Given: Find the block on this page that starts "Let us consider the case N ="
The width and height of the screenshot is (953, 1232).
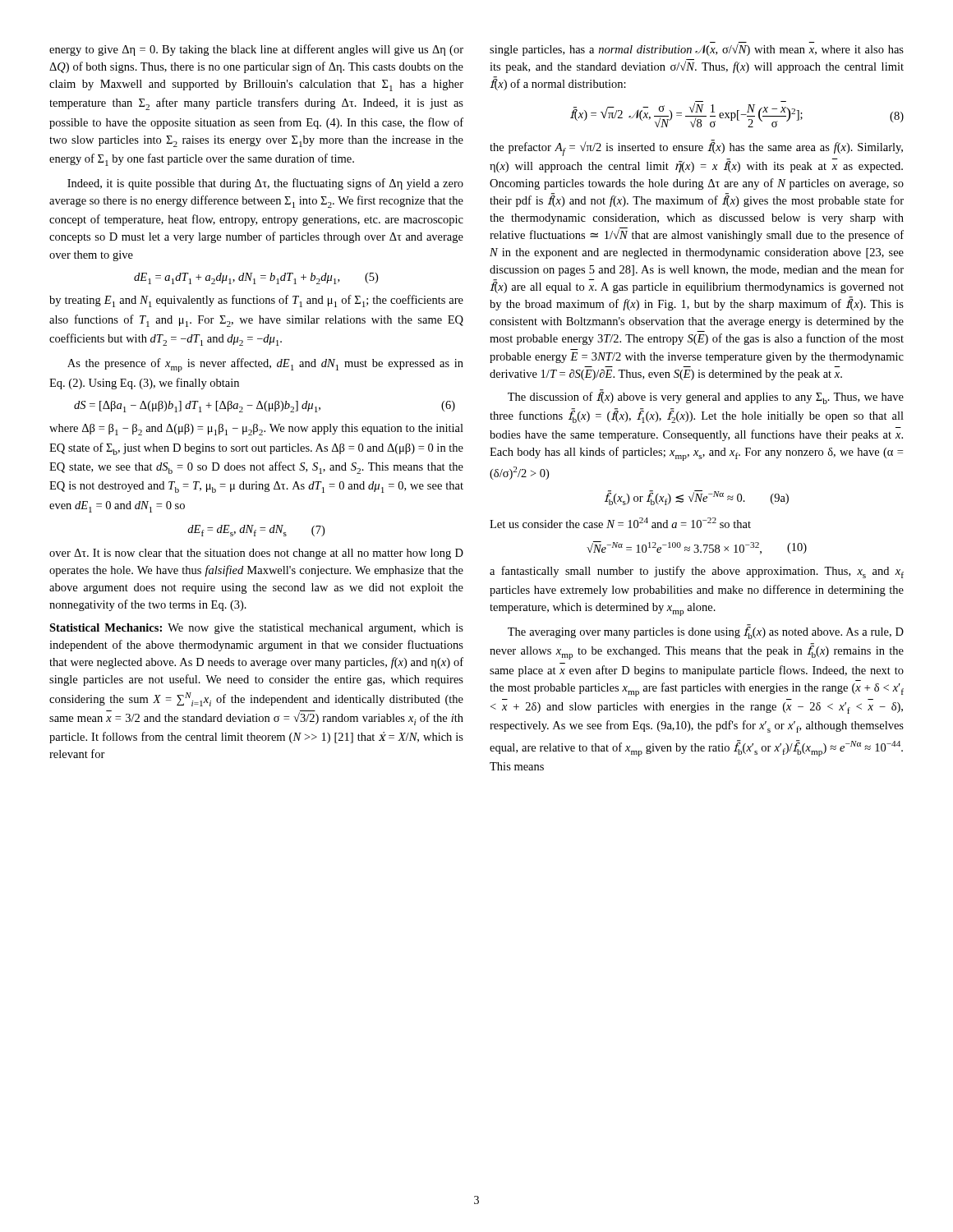Looking at the screenshot, I should [x=697, y=523].
